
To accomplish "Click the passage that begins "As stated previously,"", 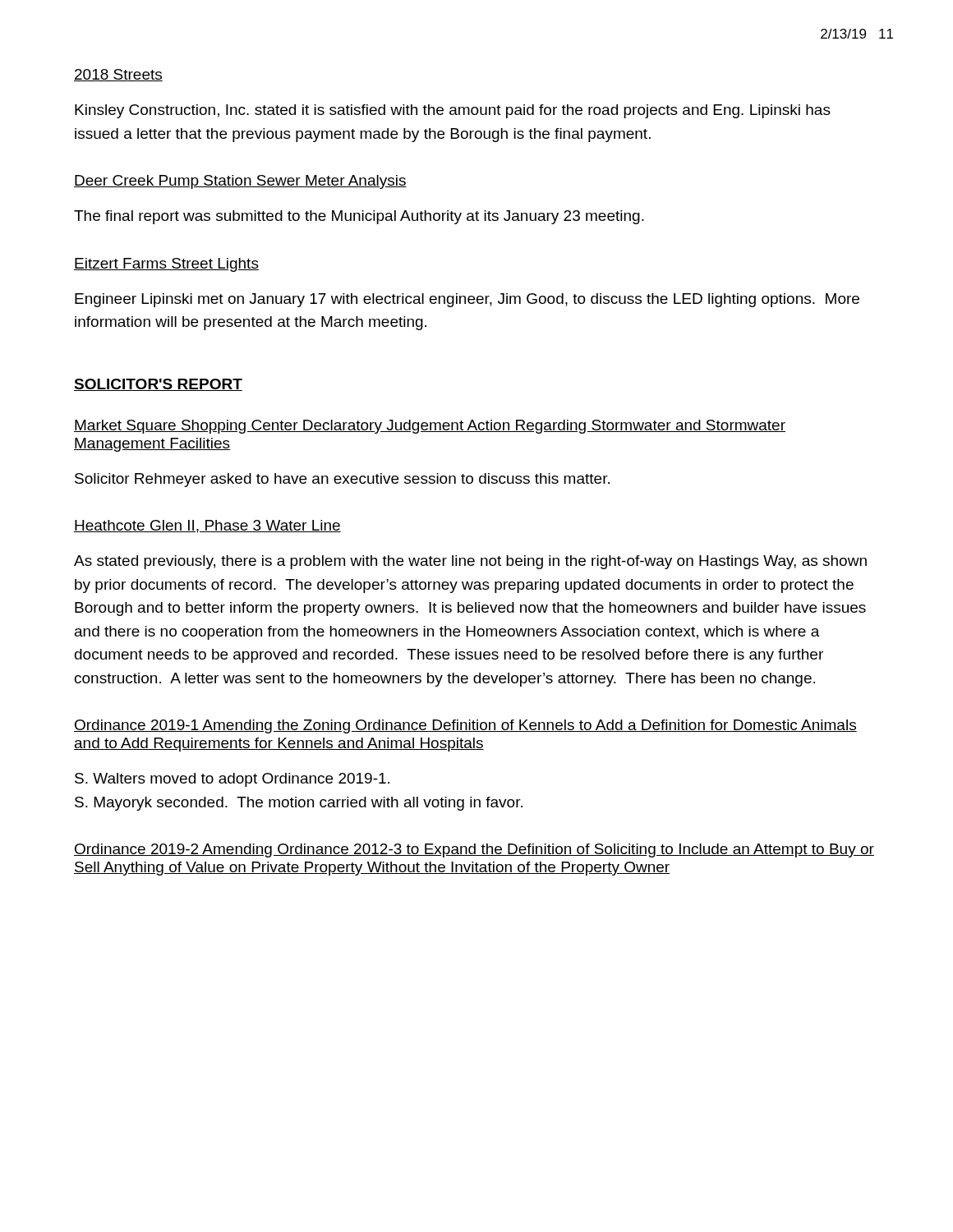I will 471,619.
